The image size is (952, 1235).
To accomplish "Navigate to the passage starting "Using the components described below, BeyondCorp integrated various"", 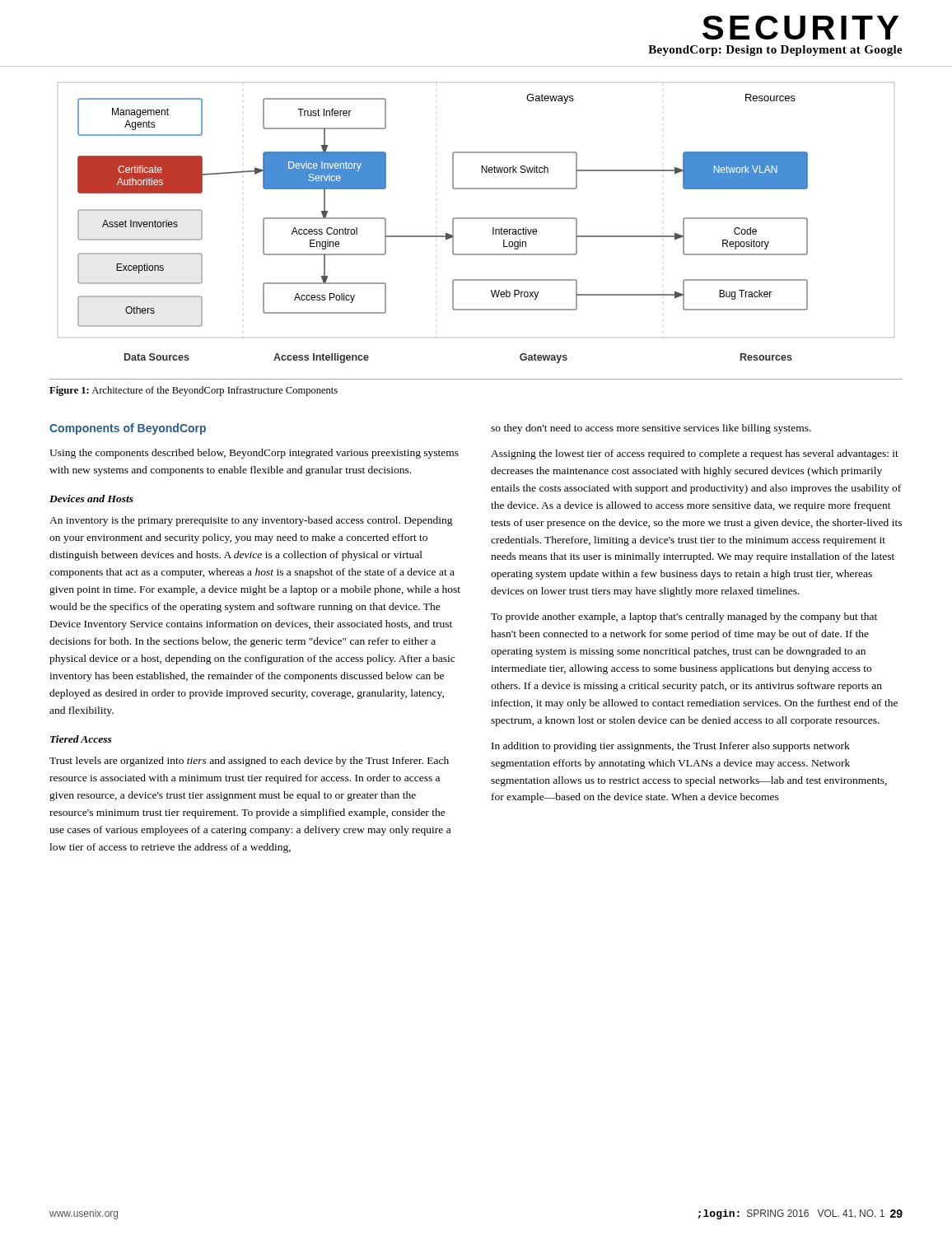I will (255, 462).
